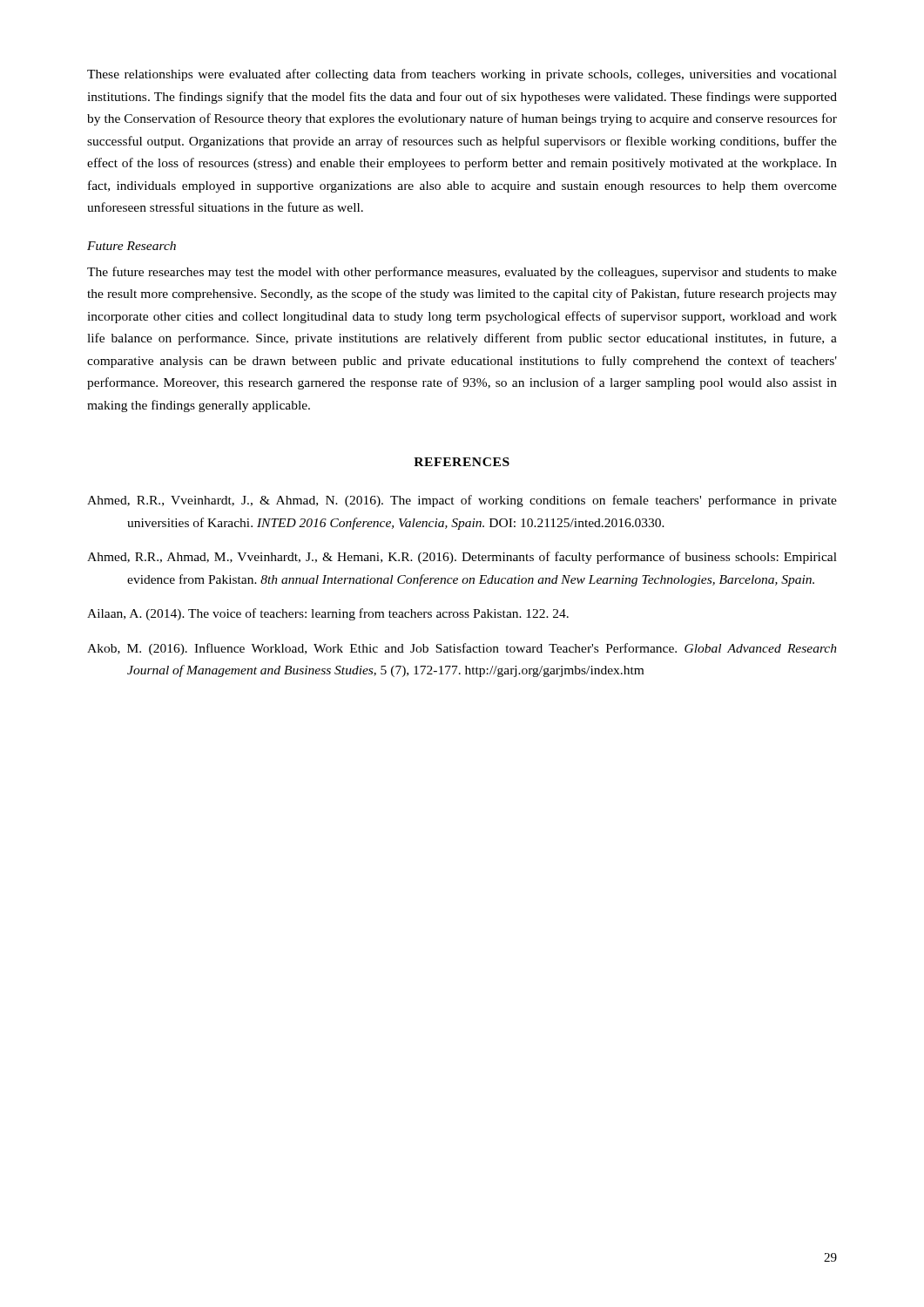The width and height of the screenshot is (924, 1307).
Task: Find the block on this page that starts "Ahmed, R.R., Vveinhardt,"
Action: [x=462, y=511]
